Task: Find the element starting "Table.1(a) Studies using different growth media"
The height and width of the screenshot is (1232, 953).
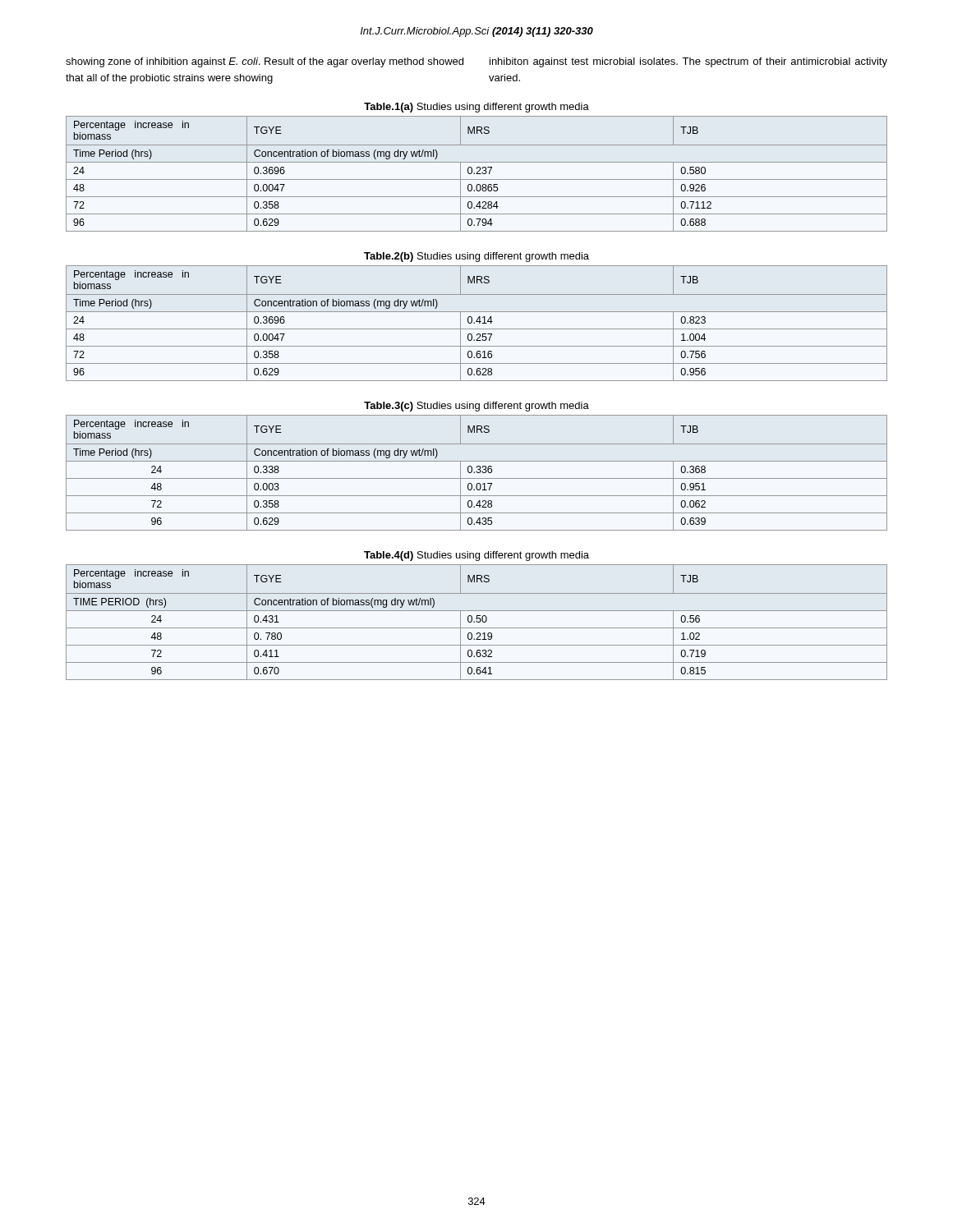Action: coord(476,106)
